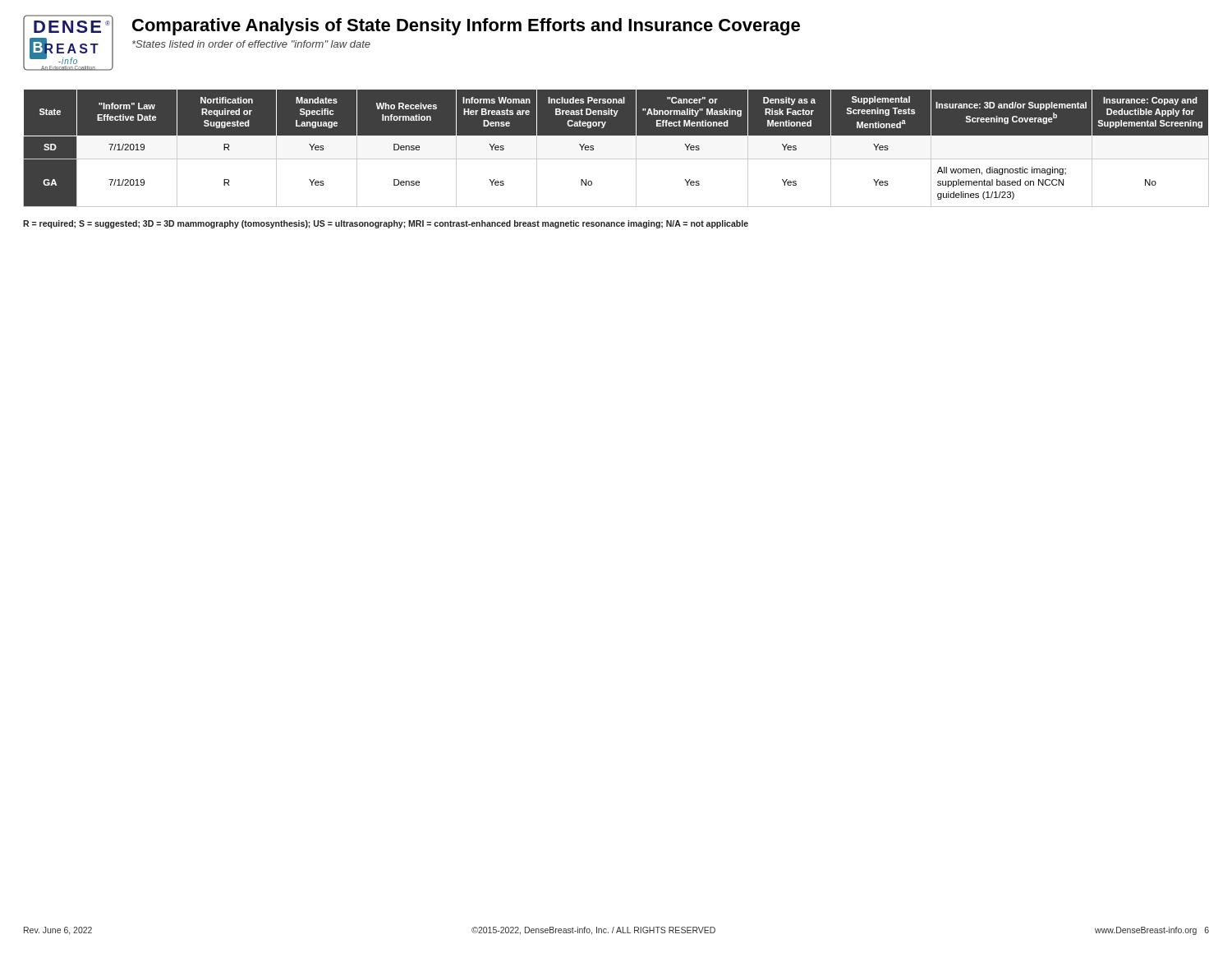Select a table
Image resolution: width=1232 pixels, height=953 pixels.
click(x=616, y=148)
